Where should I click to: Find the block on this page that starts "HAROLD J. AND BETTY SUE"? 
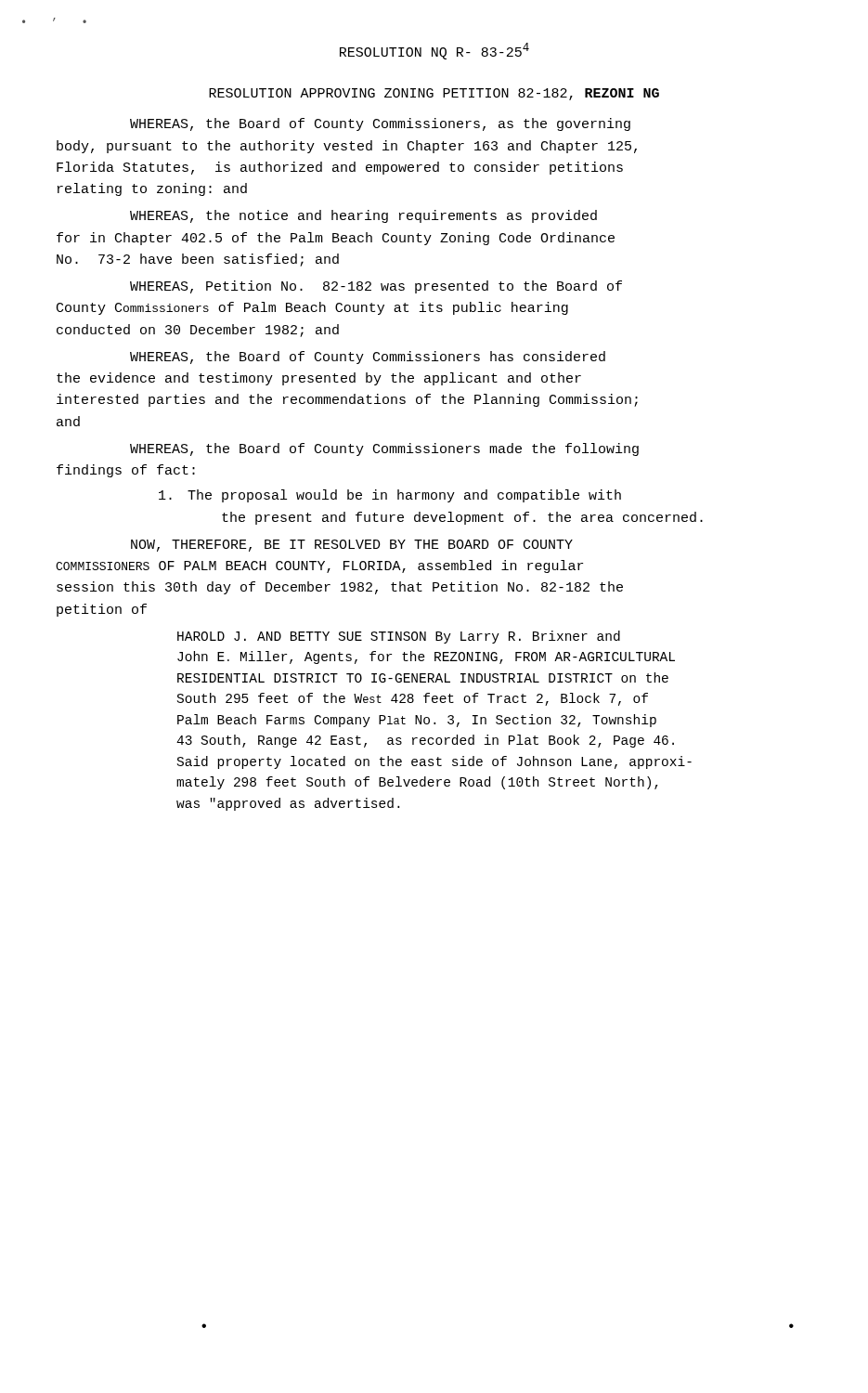coord(435,720)
